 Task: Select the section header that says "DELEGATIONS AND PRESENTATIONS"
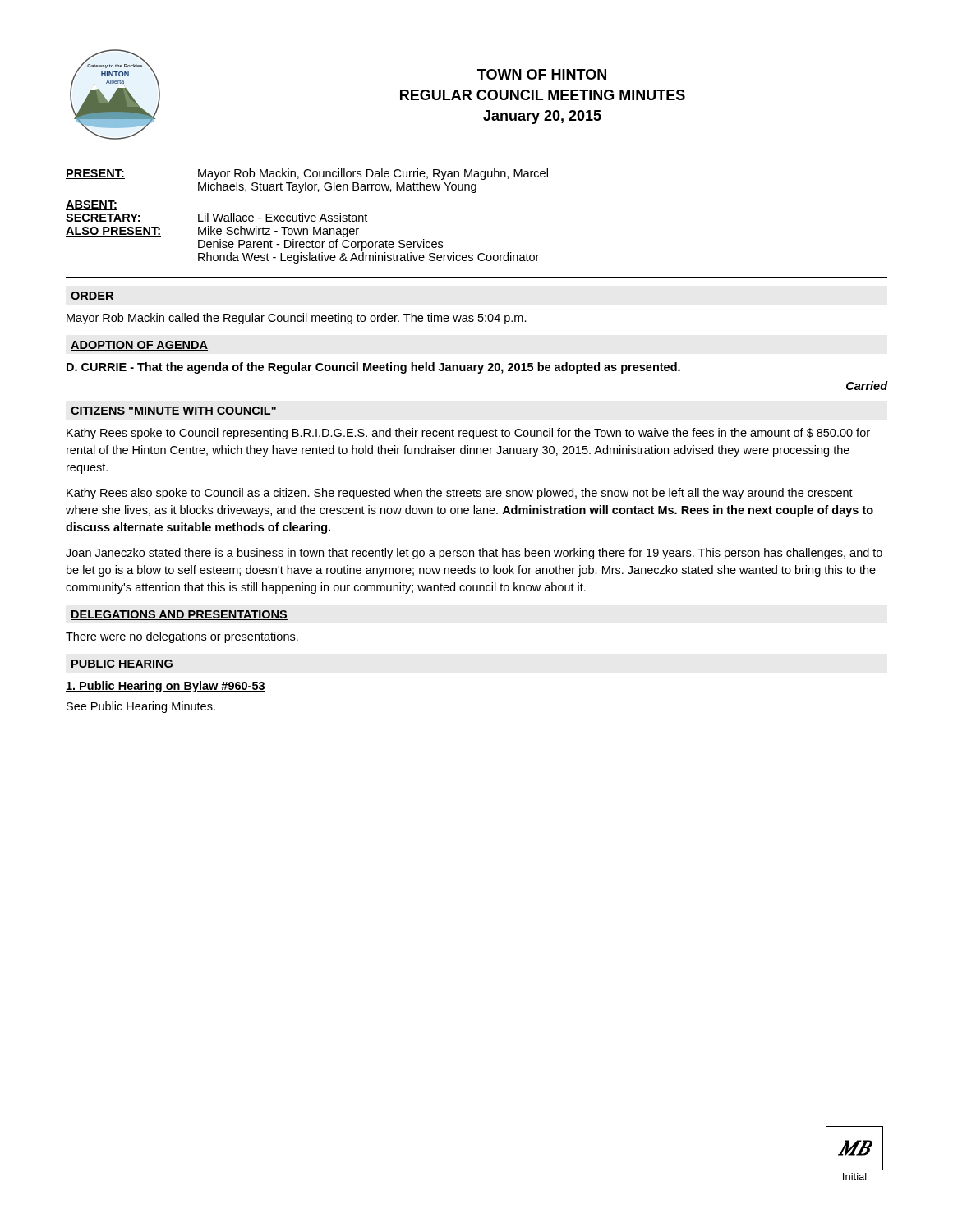click(x=179, y=614)
